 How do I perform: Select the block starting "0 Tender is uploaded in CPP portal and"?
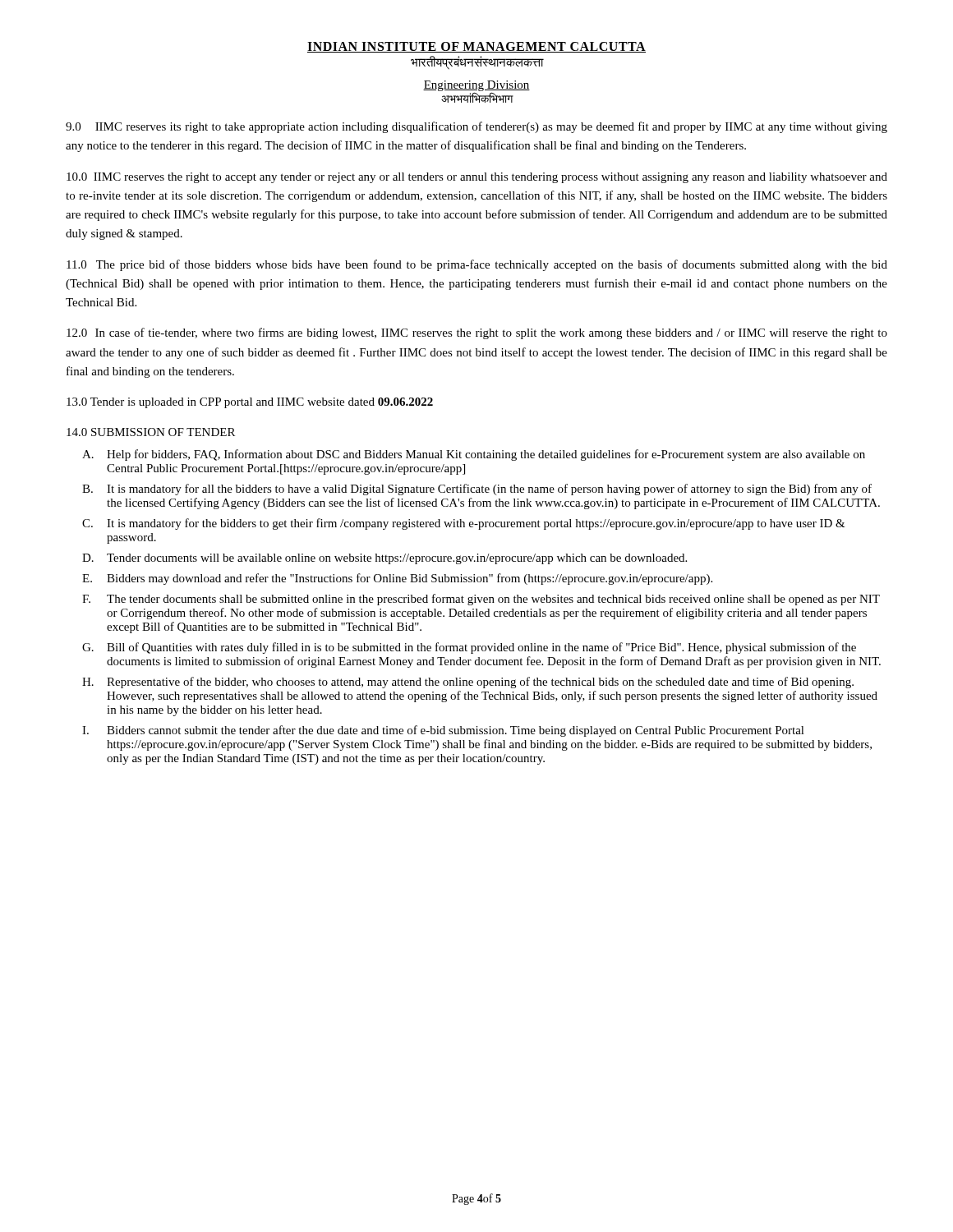[x=249, y=402]
